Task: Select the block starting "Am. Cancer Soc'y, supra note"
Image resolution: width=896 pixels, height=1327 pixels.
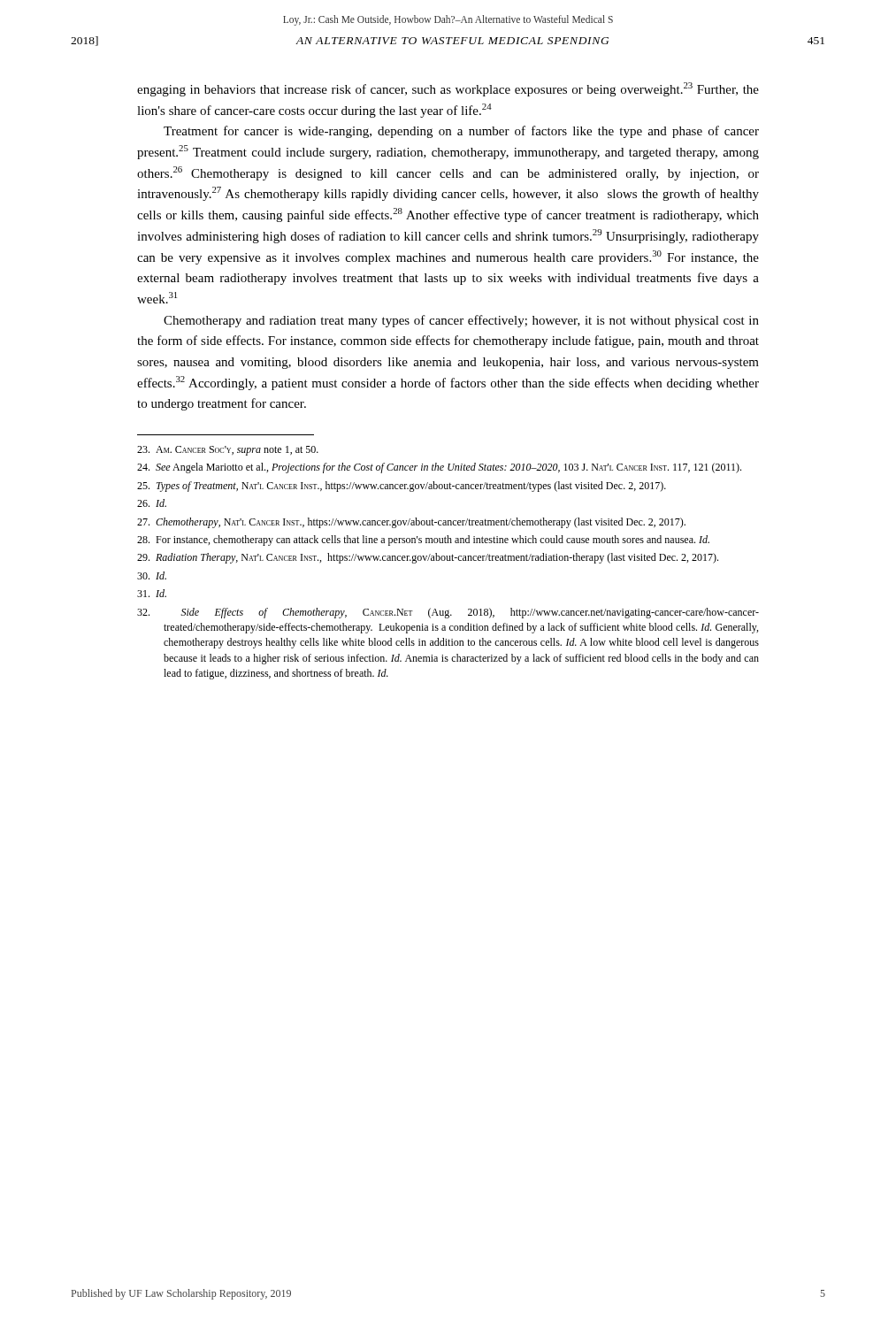Action: [228, 449]
